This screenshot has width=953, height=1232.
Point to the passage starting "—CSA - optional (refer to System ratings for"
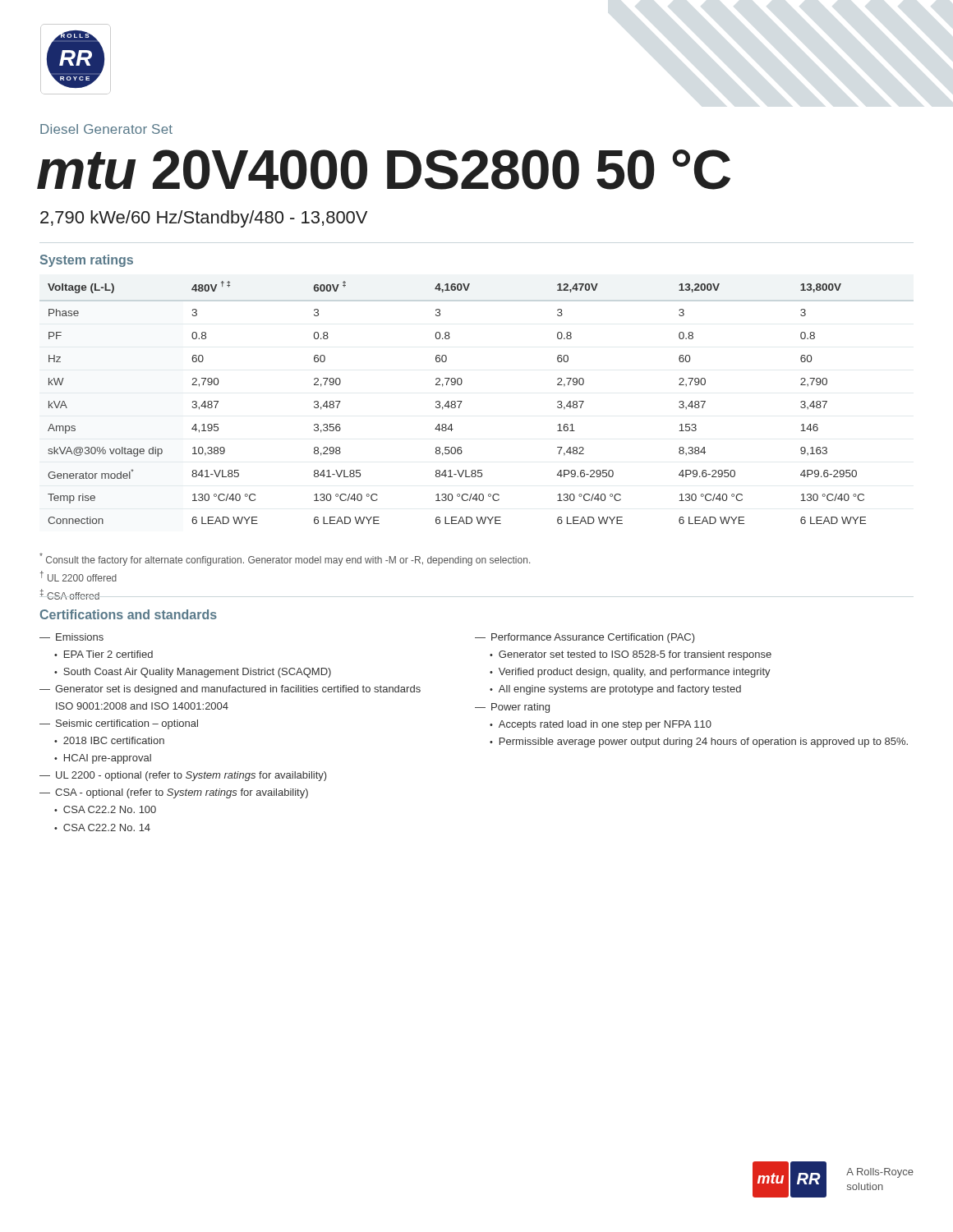tap(241, 793)
